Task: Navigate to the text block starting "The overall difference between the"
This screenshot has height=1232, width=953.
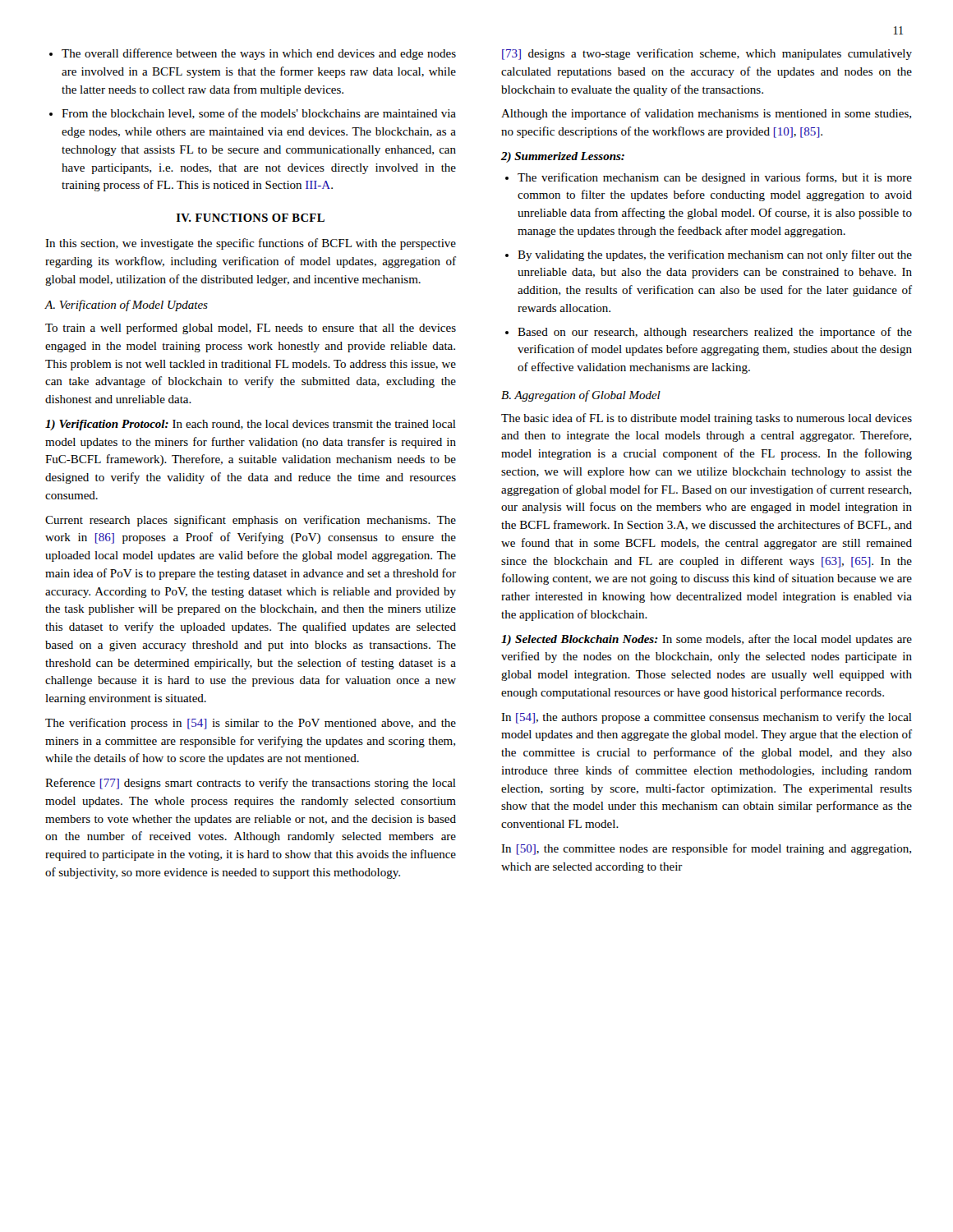Action: 251,72
